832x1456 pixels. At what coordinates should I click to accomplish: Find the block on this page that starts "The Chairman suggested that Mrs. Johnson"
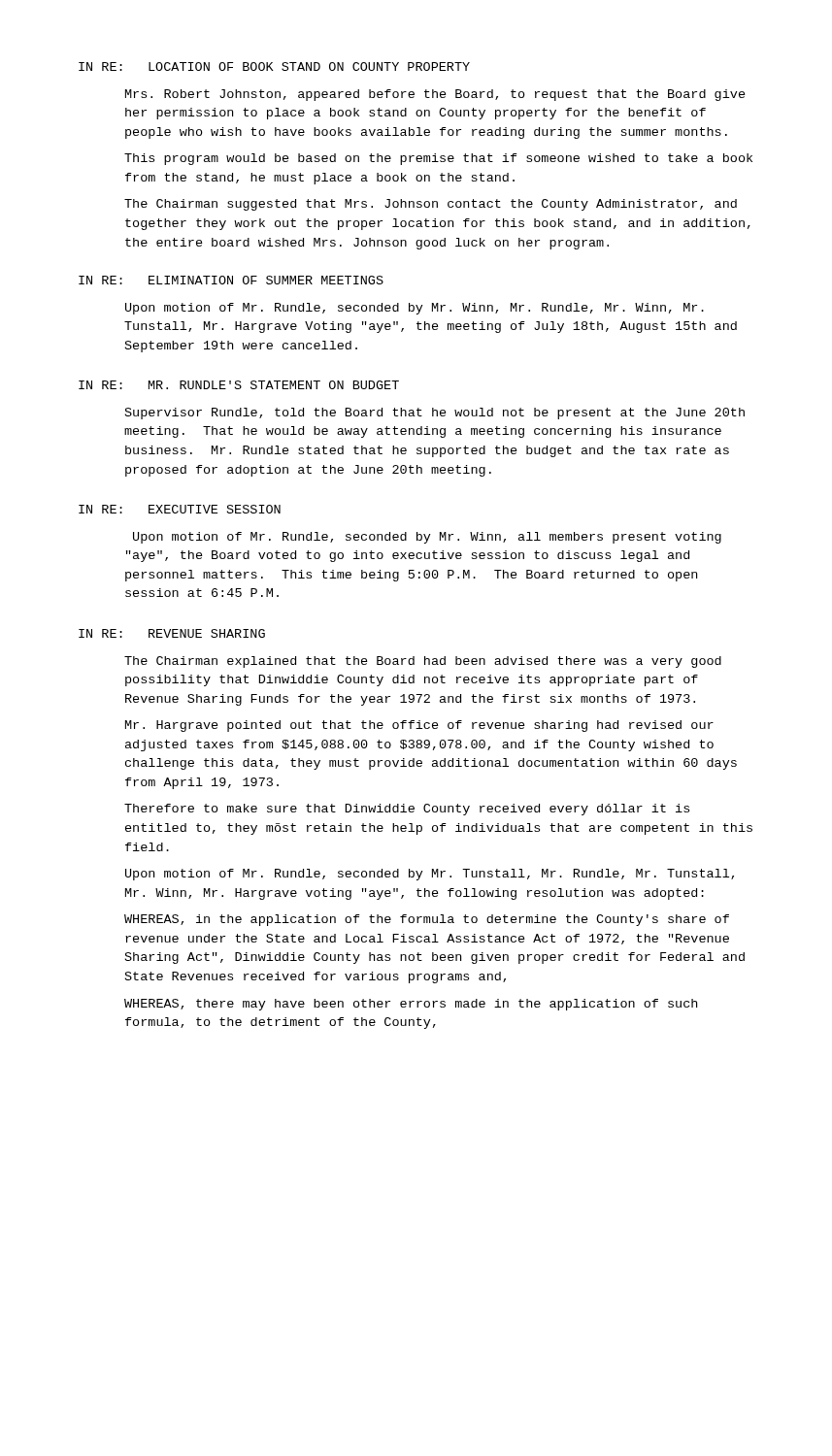pyautogui.click(x=439, y=224)
